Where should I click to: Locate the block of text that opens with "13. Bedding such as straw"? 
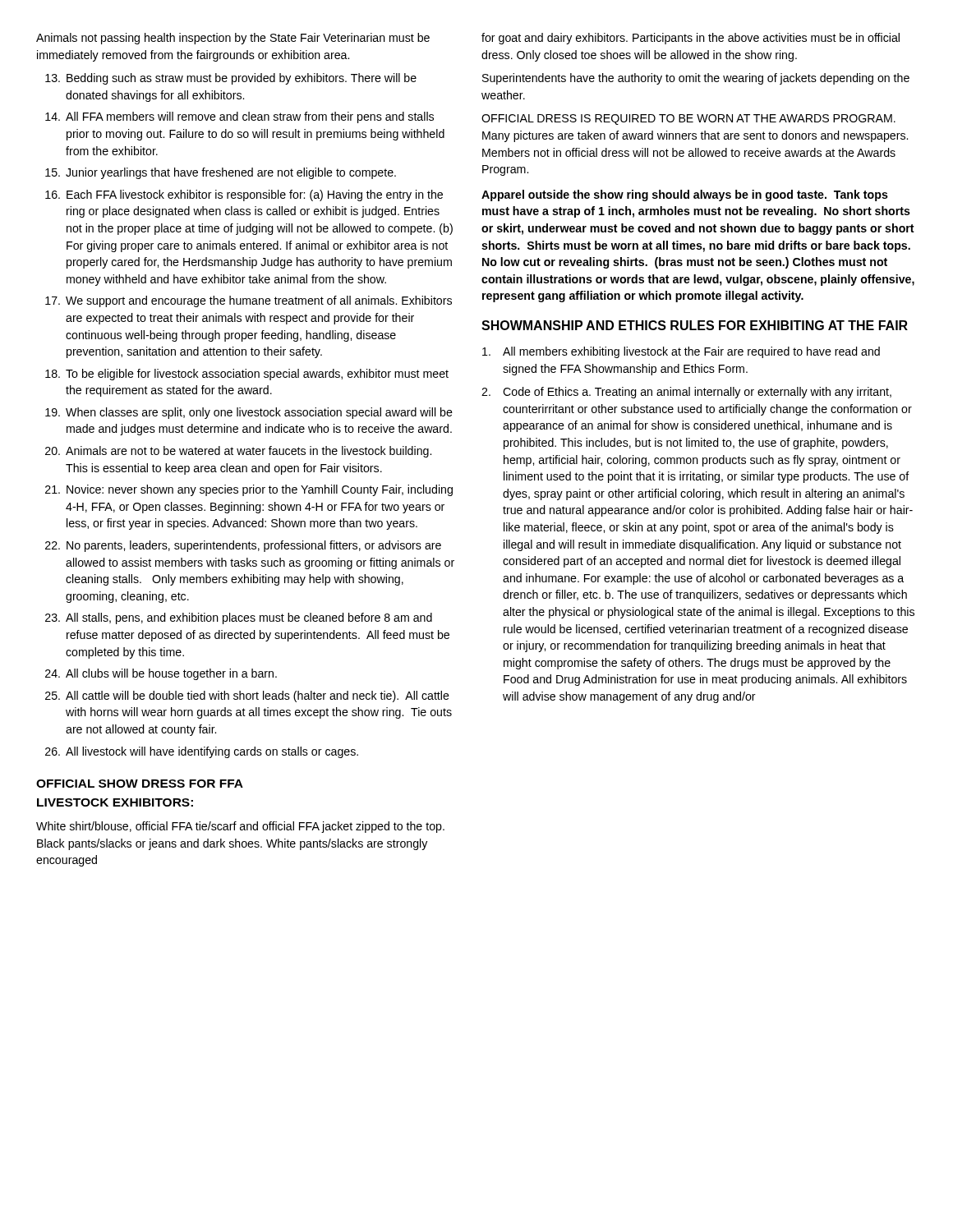tap(246, 87)
